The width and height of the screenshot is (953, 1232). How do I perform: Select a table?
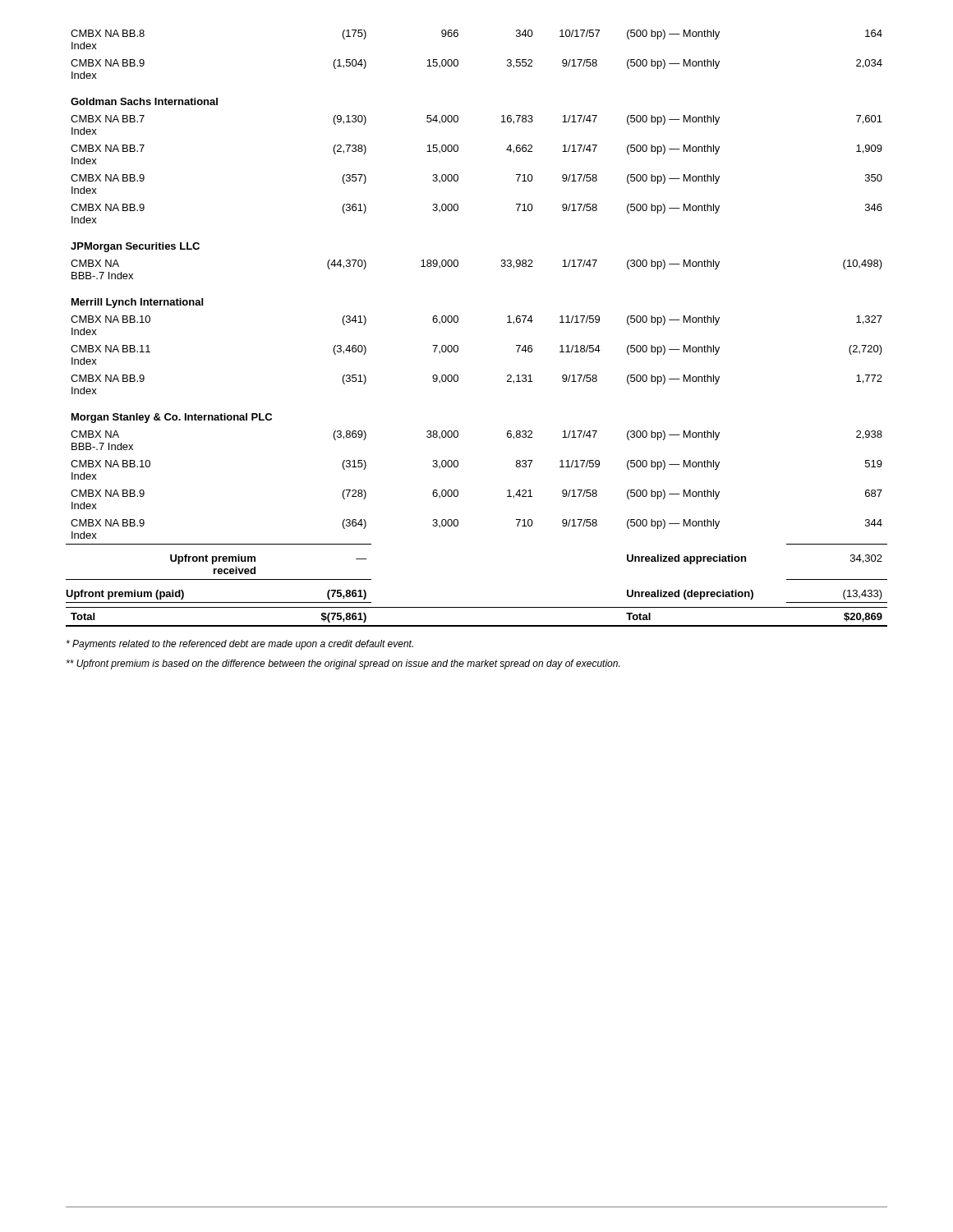[476, 326]
